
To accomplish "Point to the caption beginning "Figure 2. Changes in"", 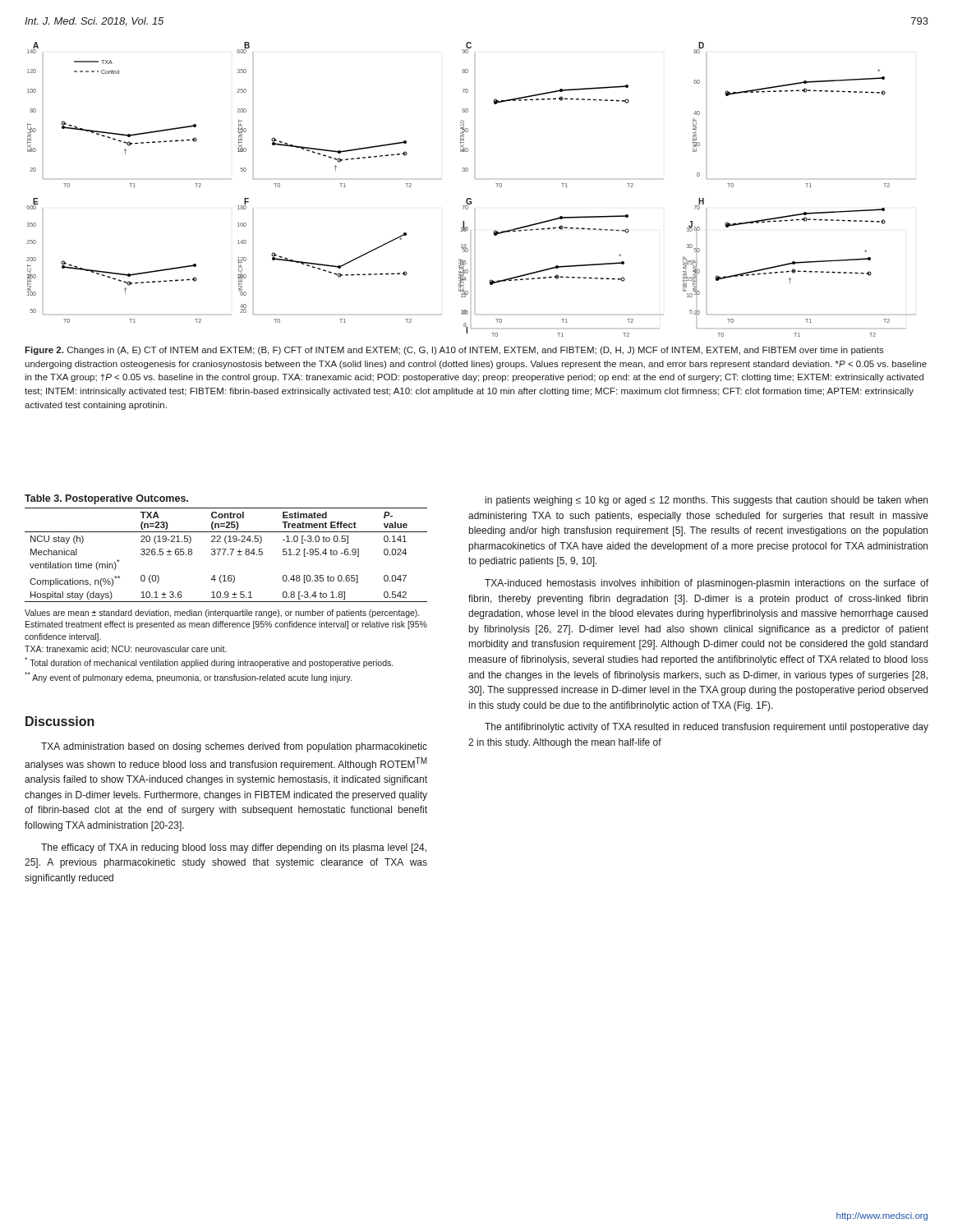I will coord(476,377).
